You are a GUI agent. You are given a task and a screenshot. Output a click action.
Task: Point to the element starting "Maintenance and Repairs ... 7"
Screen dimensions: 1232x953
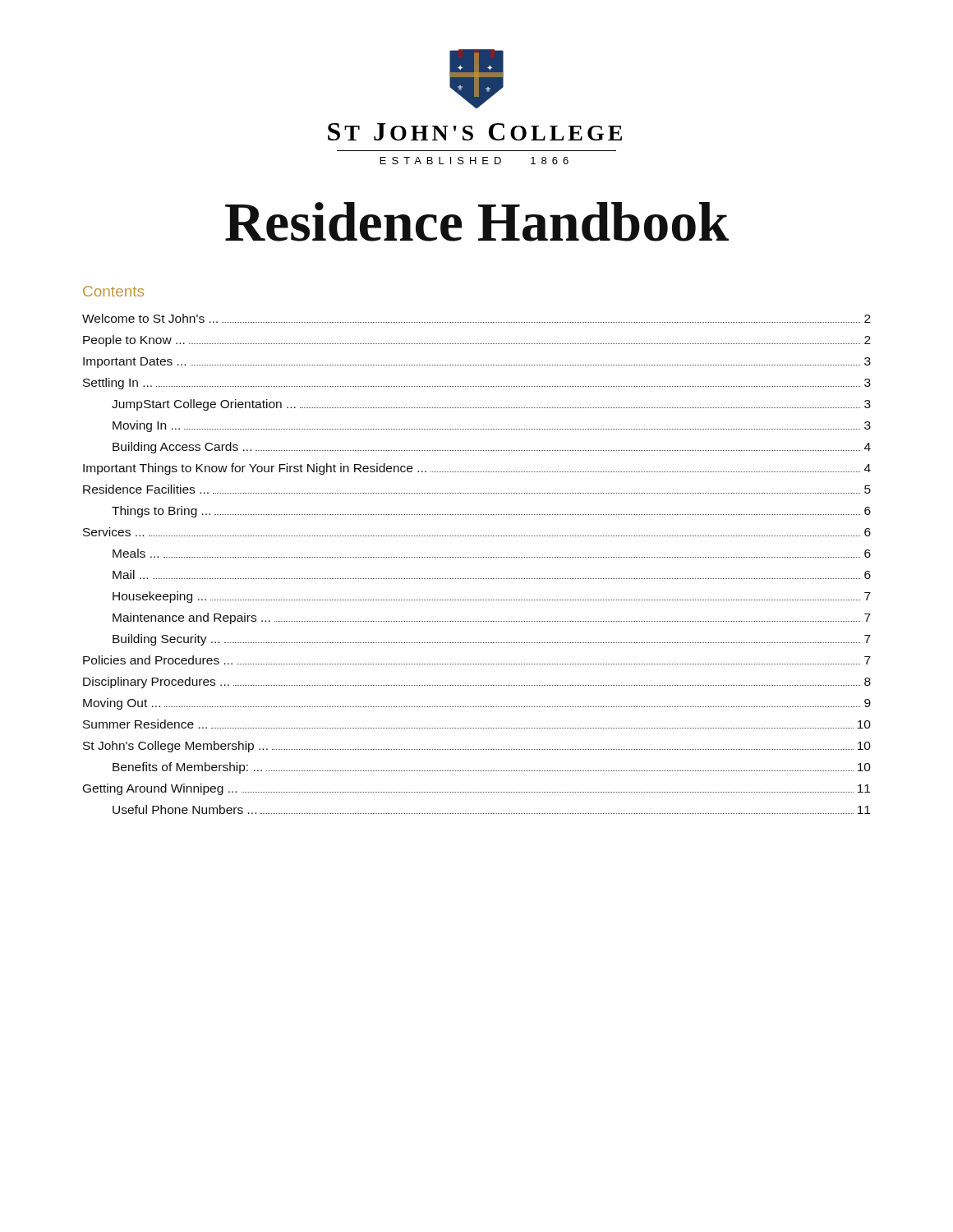pyautogui.click(x=491, y=618)
